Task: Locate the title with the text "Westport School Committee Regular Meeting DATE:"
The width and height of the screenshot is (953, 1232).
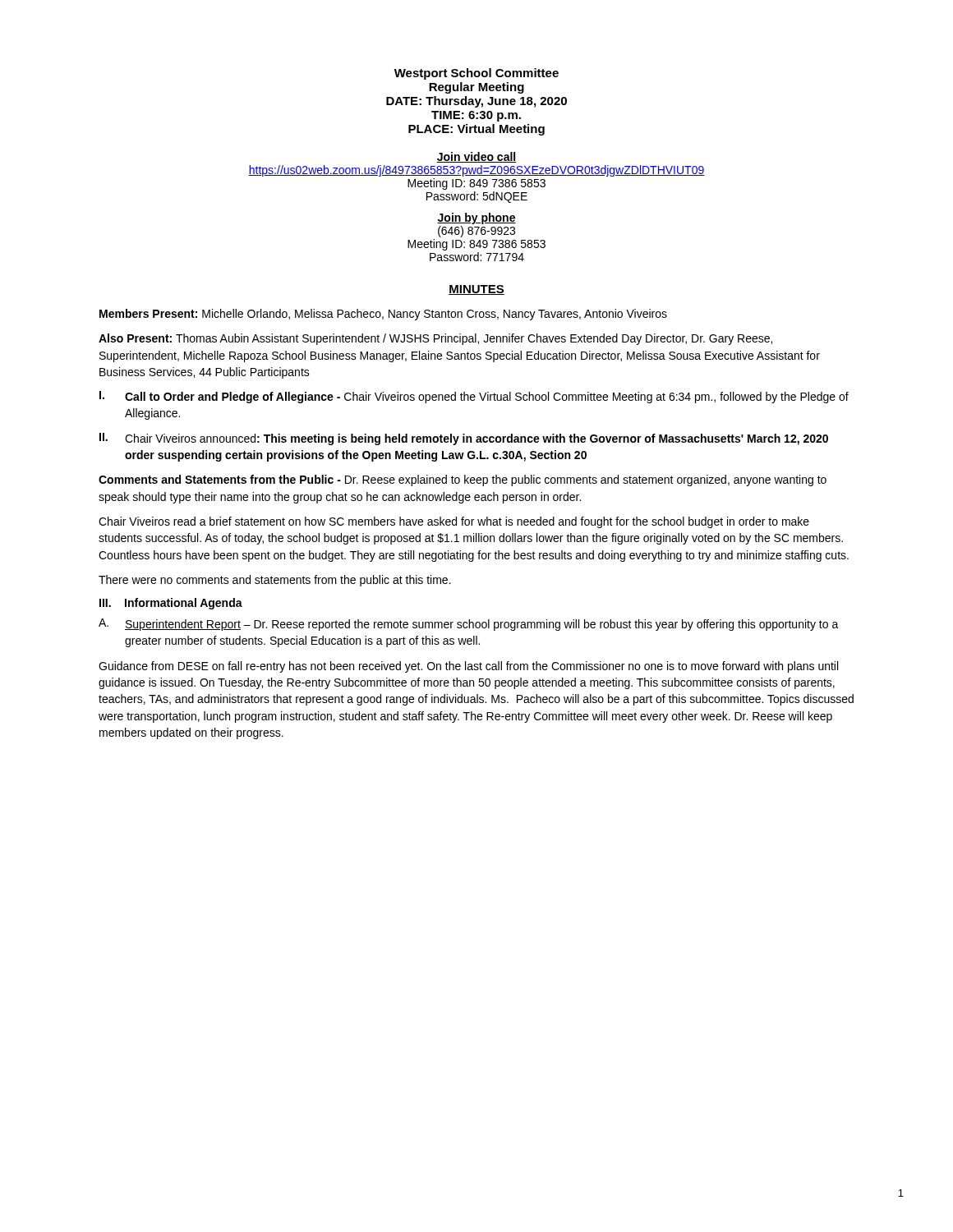Action: pos(476,101)
